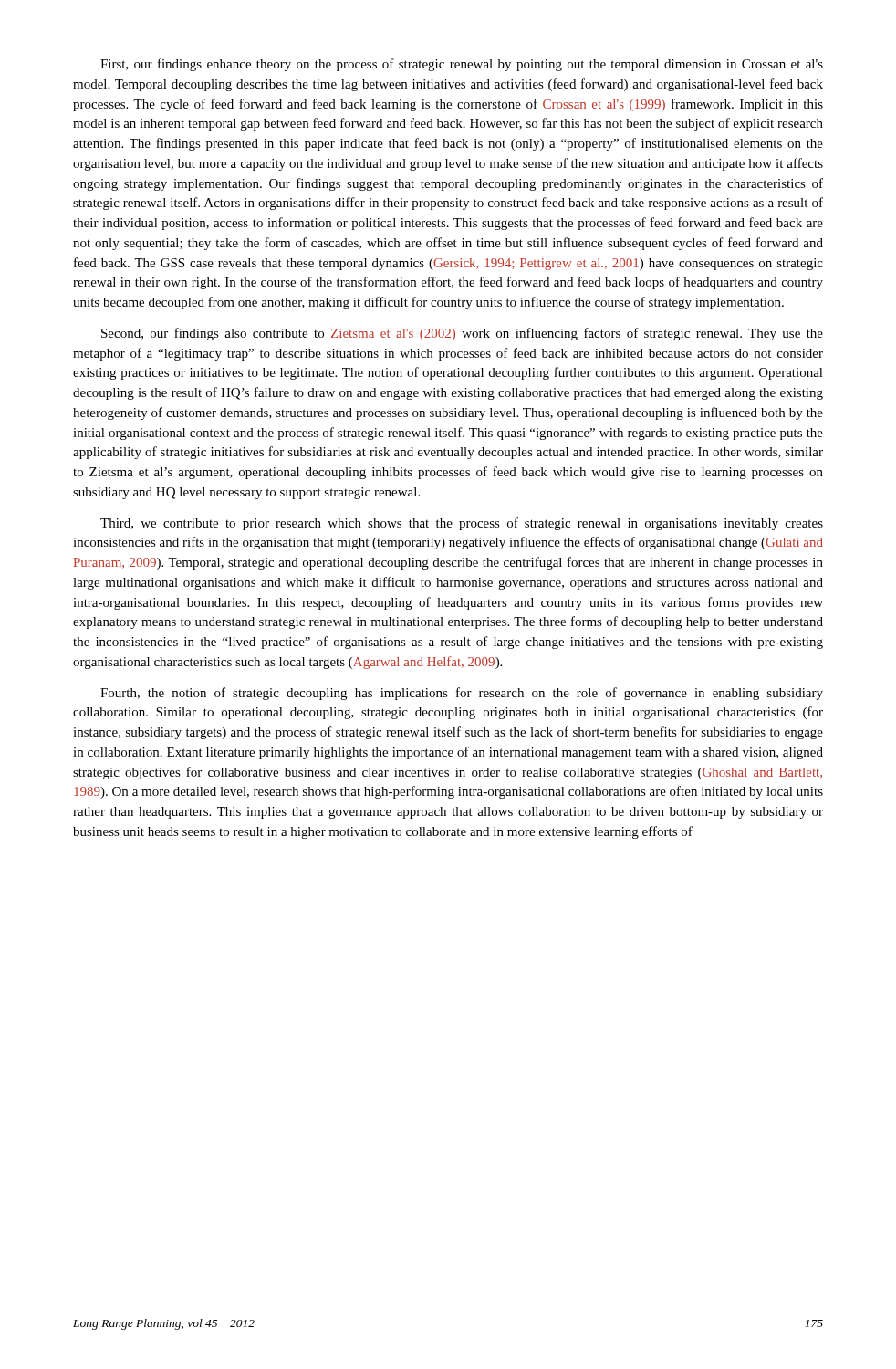The height and width of the screenshot is (1369, 896).
Task: Where is the passage that starts "First, our findings"?
Action: (448, 448)
